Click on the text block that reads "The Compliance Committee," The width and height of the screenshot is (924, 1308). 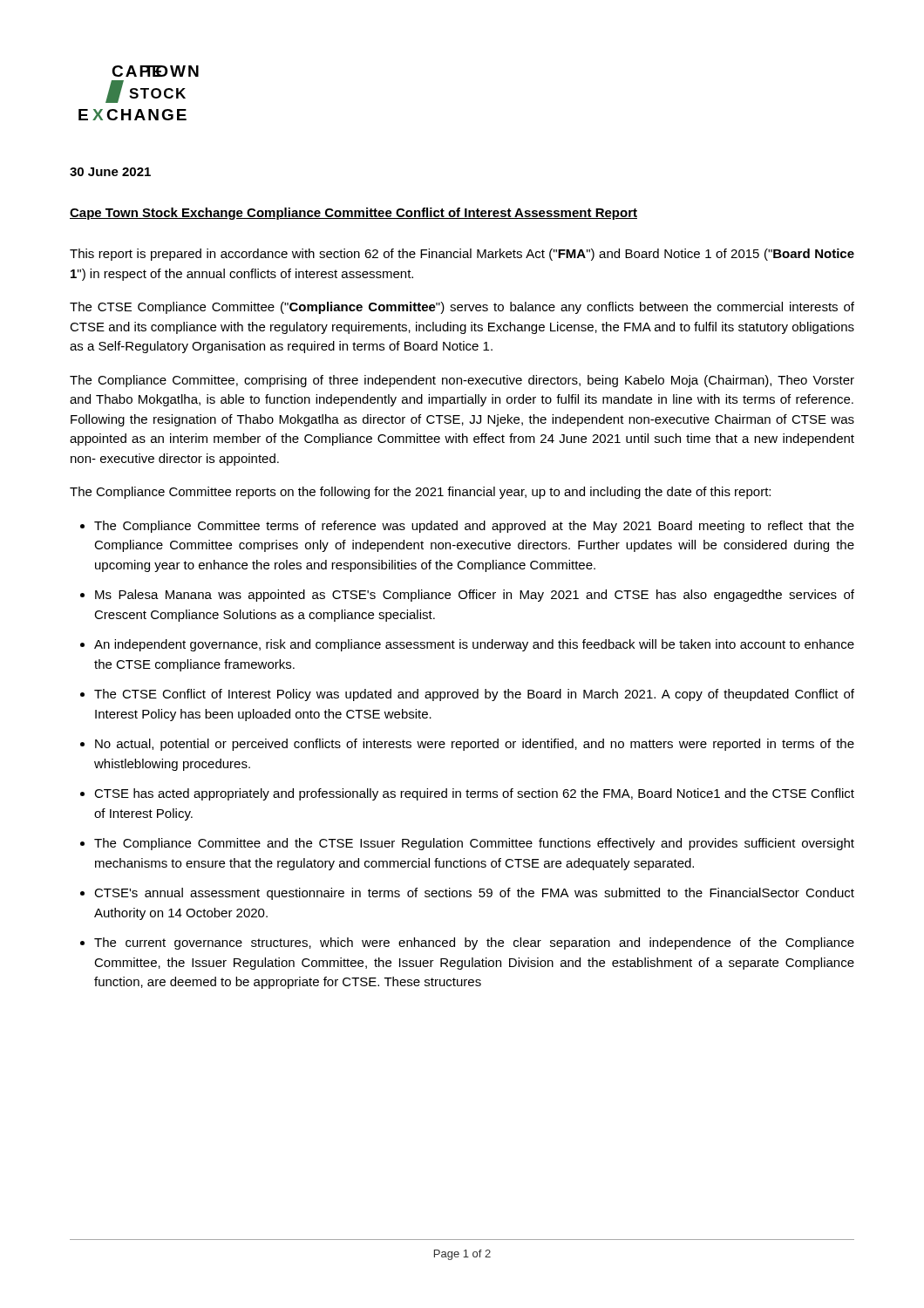tap(462, 419)
